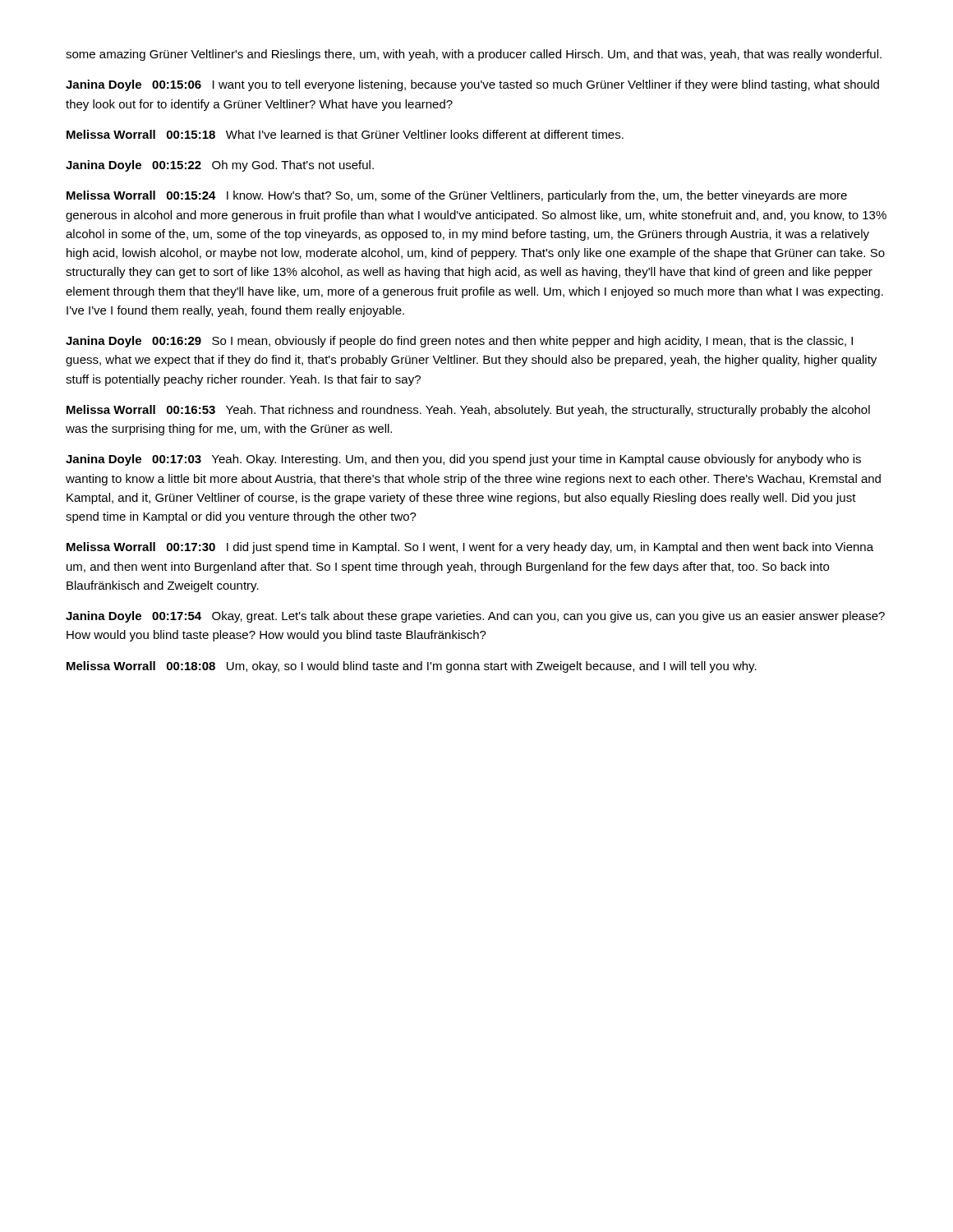The width and height of the screenshot is (953, 1232).
Task: Click the passage that begins "Melissa Worrall 00:18:08 Um, okay,"
Action: tap(411, 665)
